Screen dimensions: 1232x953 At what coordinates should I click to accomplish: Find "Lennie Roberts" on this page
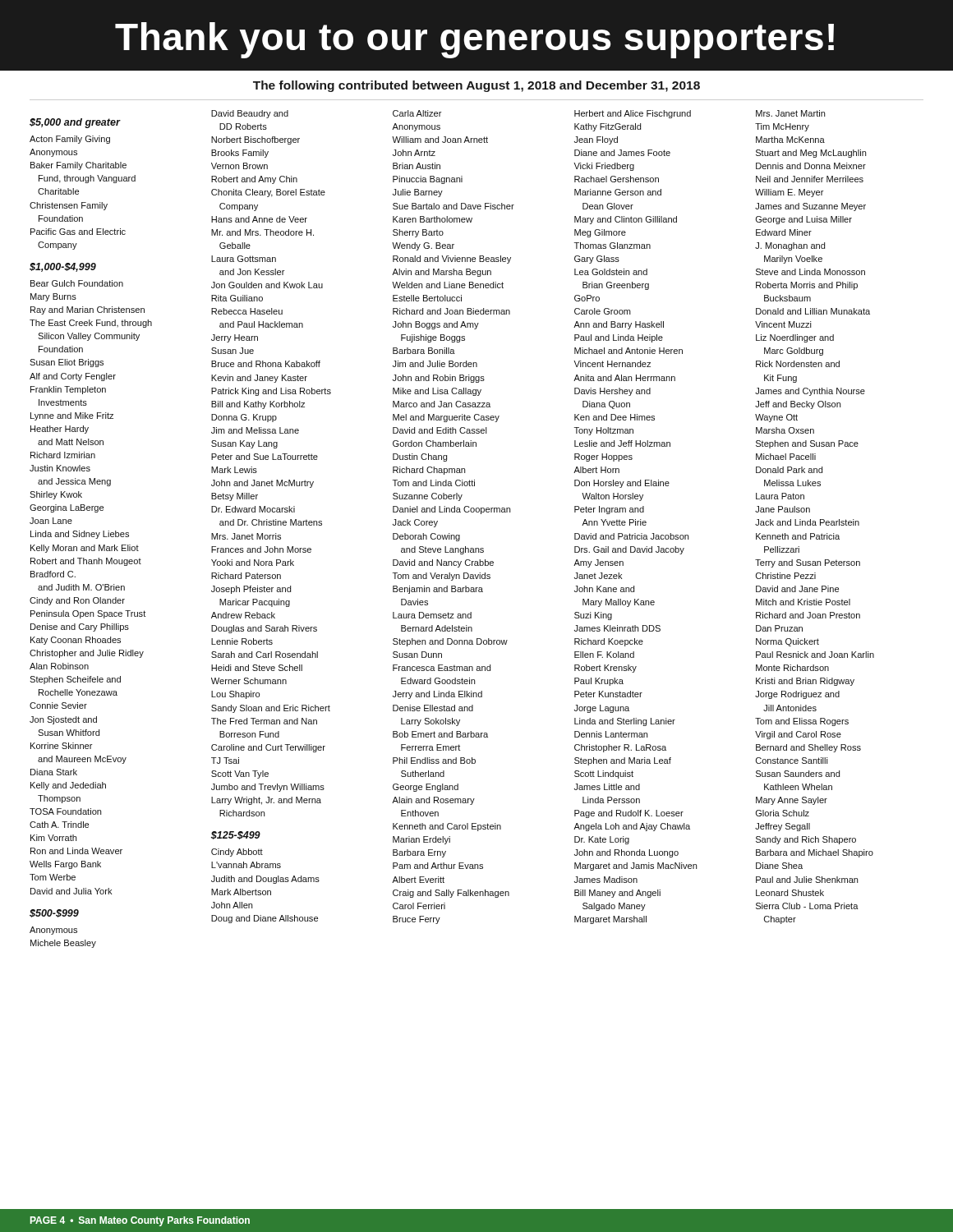(242, 642)
